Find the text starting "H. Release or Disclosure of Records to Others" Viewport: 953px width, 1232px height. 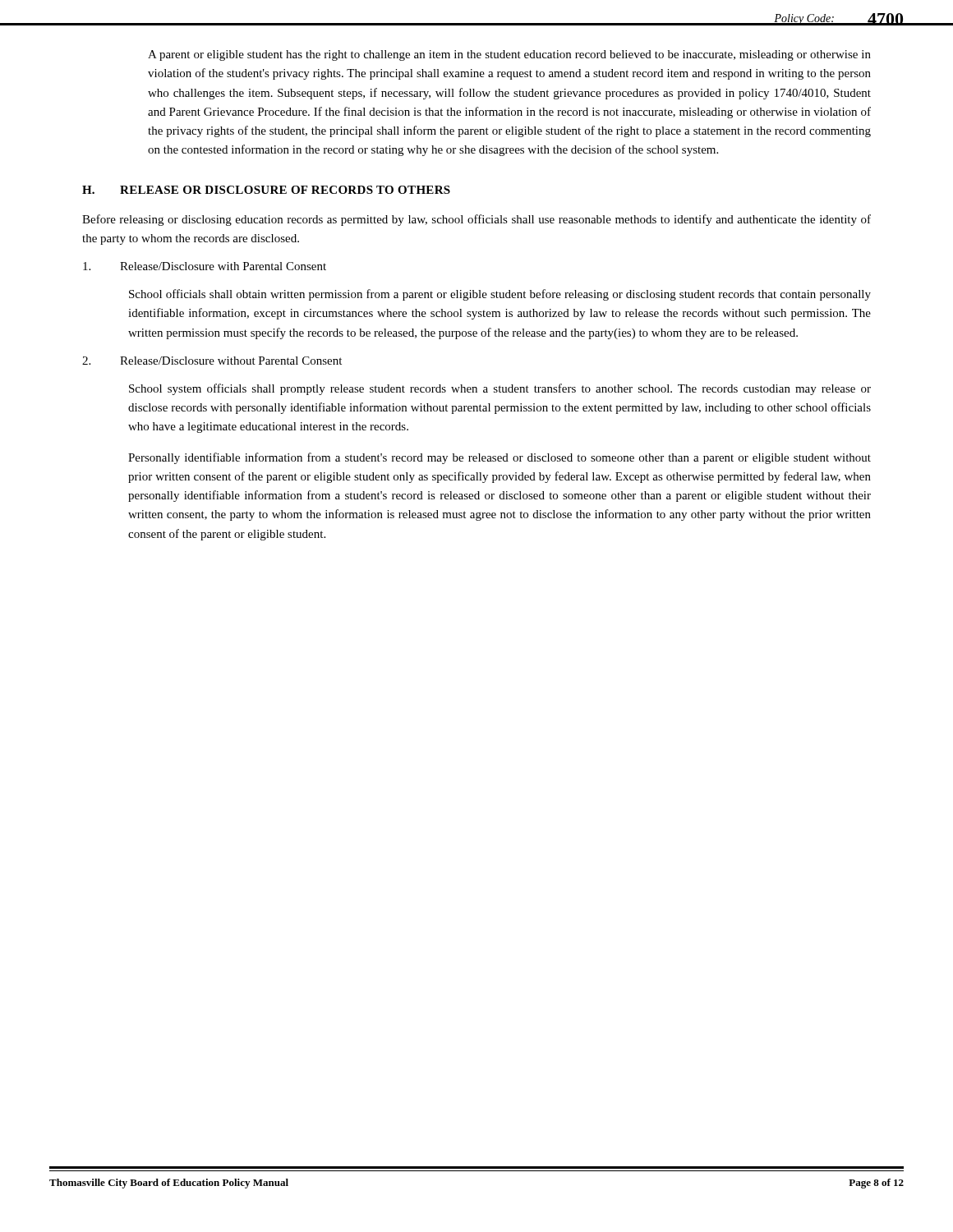(x=266, y=190)
